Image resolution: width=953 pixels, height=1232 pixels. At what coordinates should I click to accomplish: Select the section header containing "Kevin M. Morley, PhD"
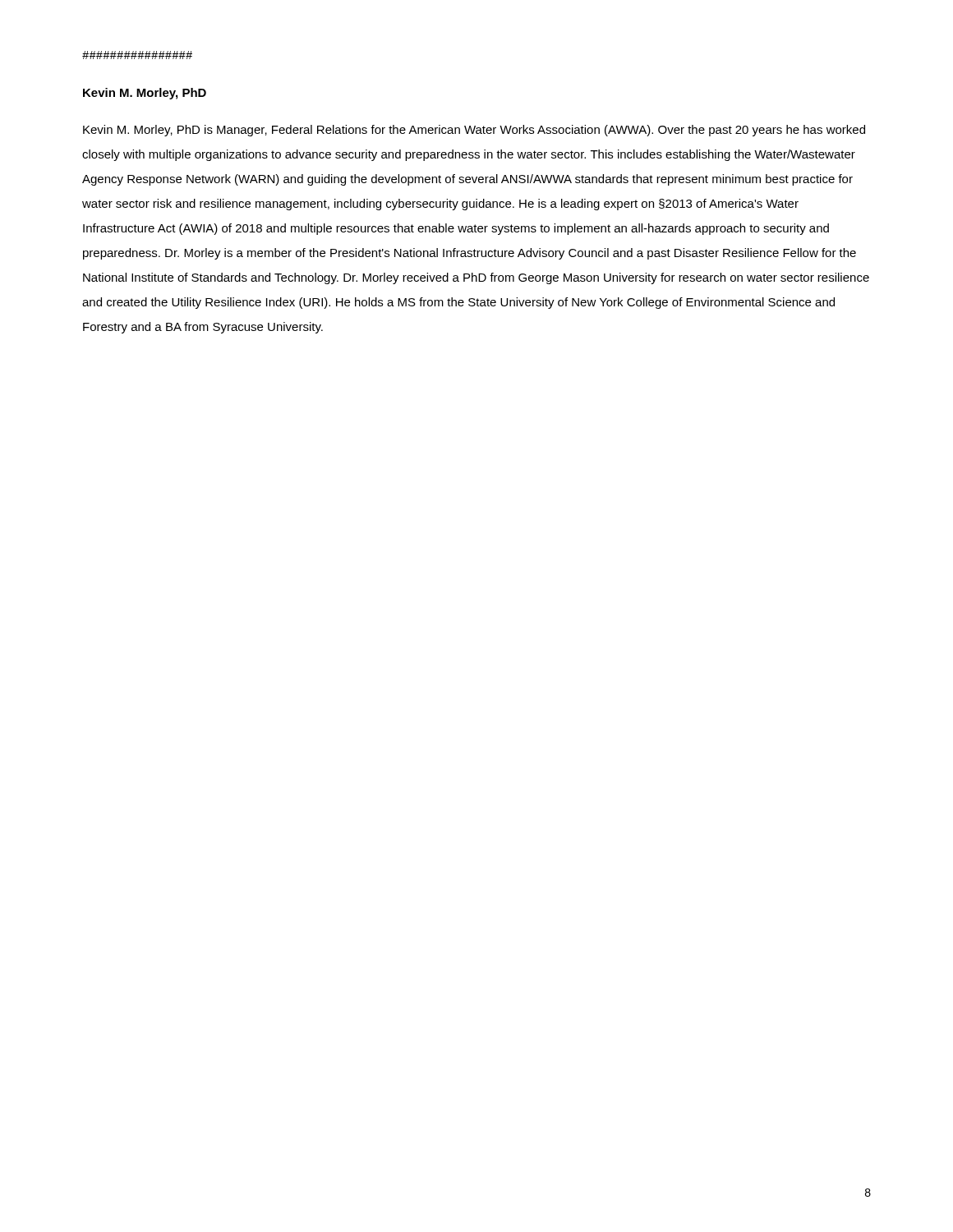point(144,92)
